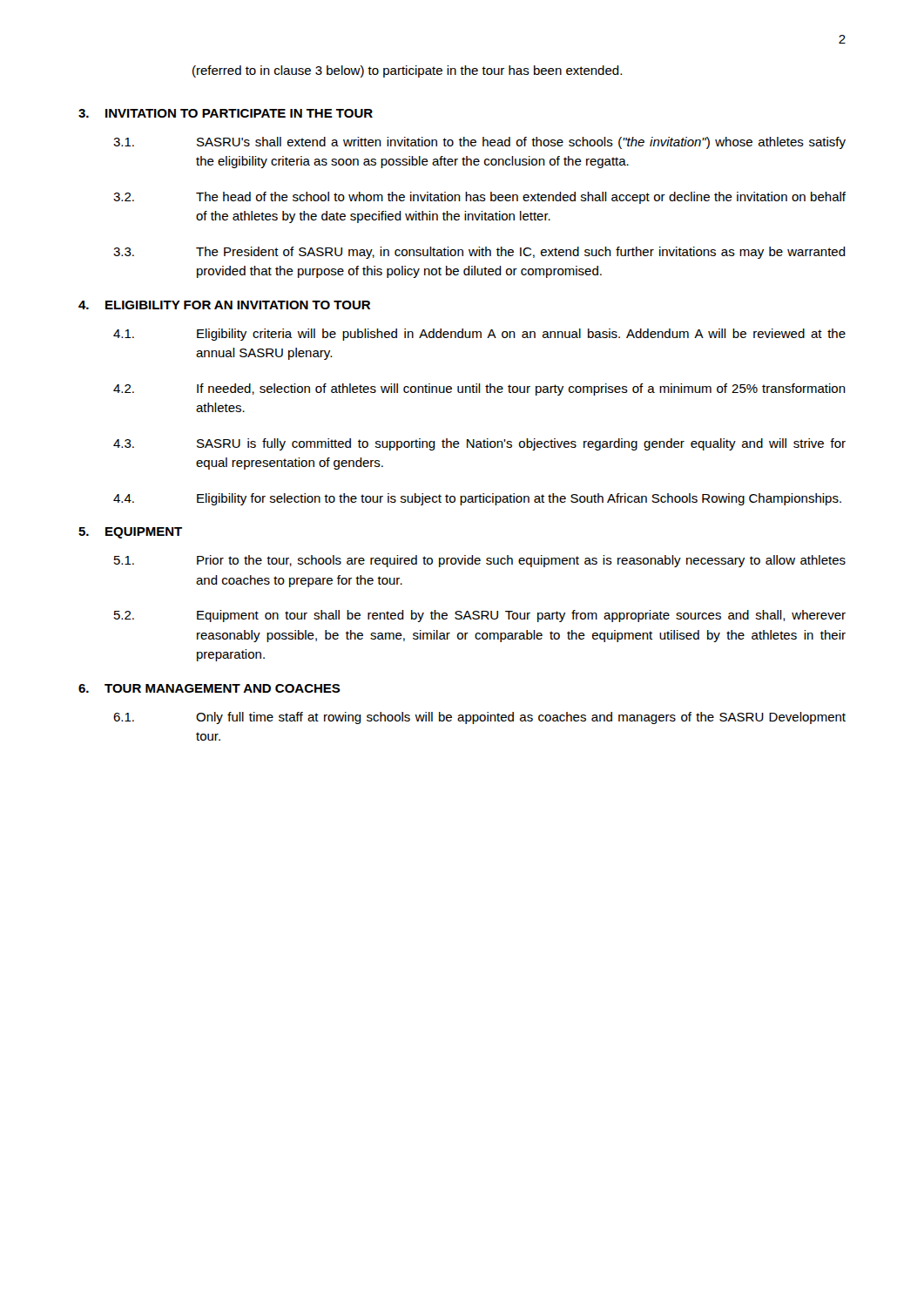Select the region starting "3.2. The head of"
The image size is (924, 1307).
(x=475, y=207)
